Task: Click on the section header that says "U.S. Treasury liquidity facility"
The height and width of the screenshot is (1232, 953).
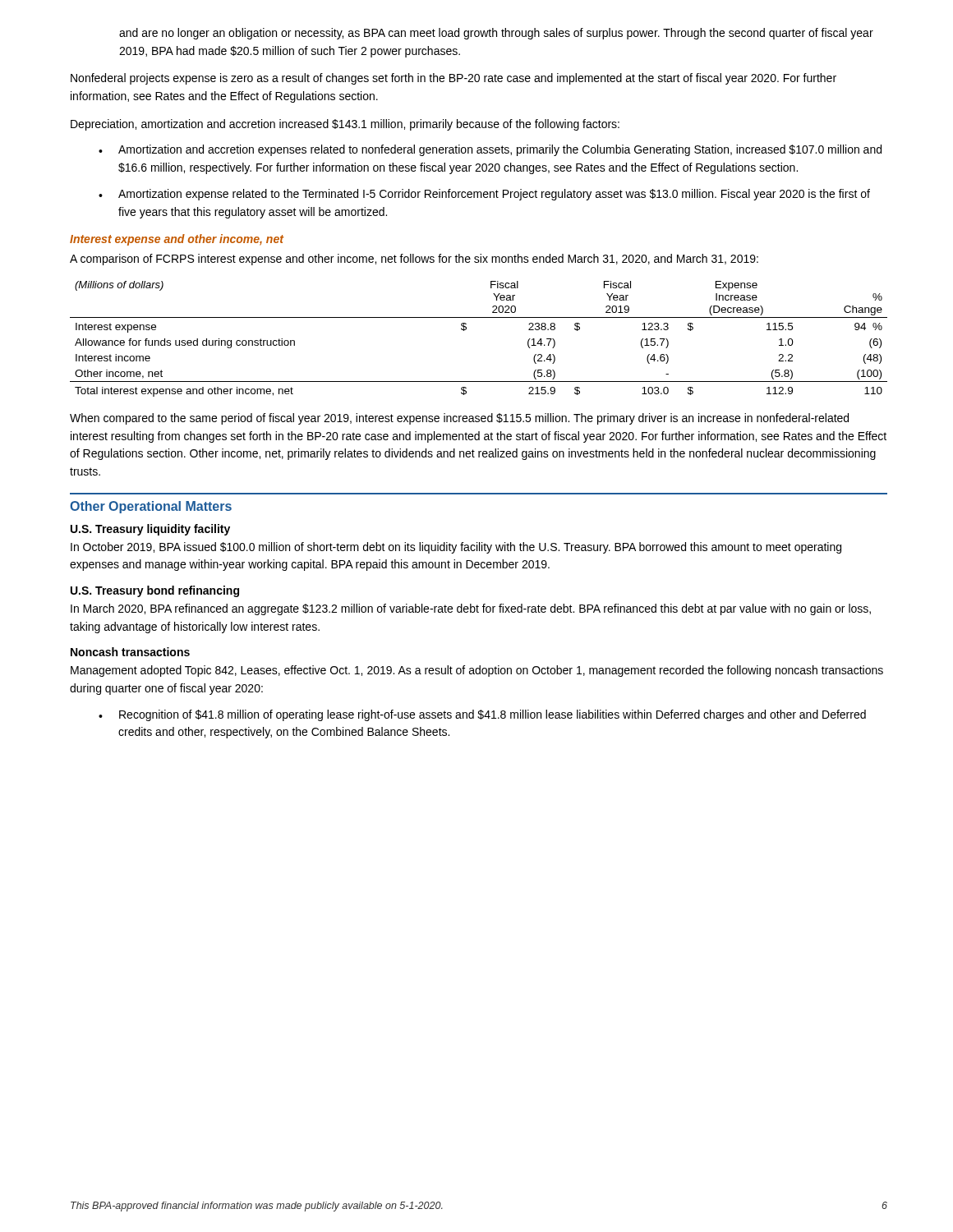Action: pyautogui.click(x=150, y=529)
